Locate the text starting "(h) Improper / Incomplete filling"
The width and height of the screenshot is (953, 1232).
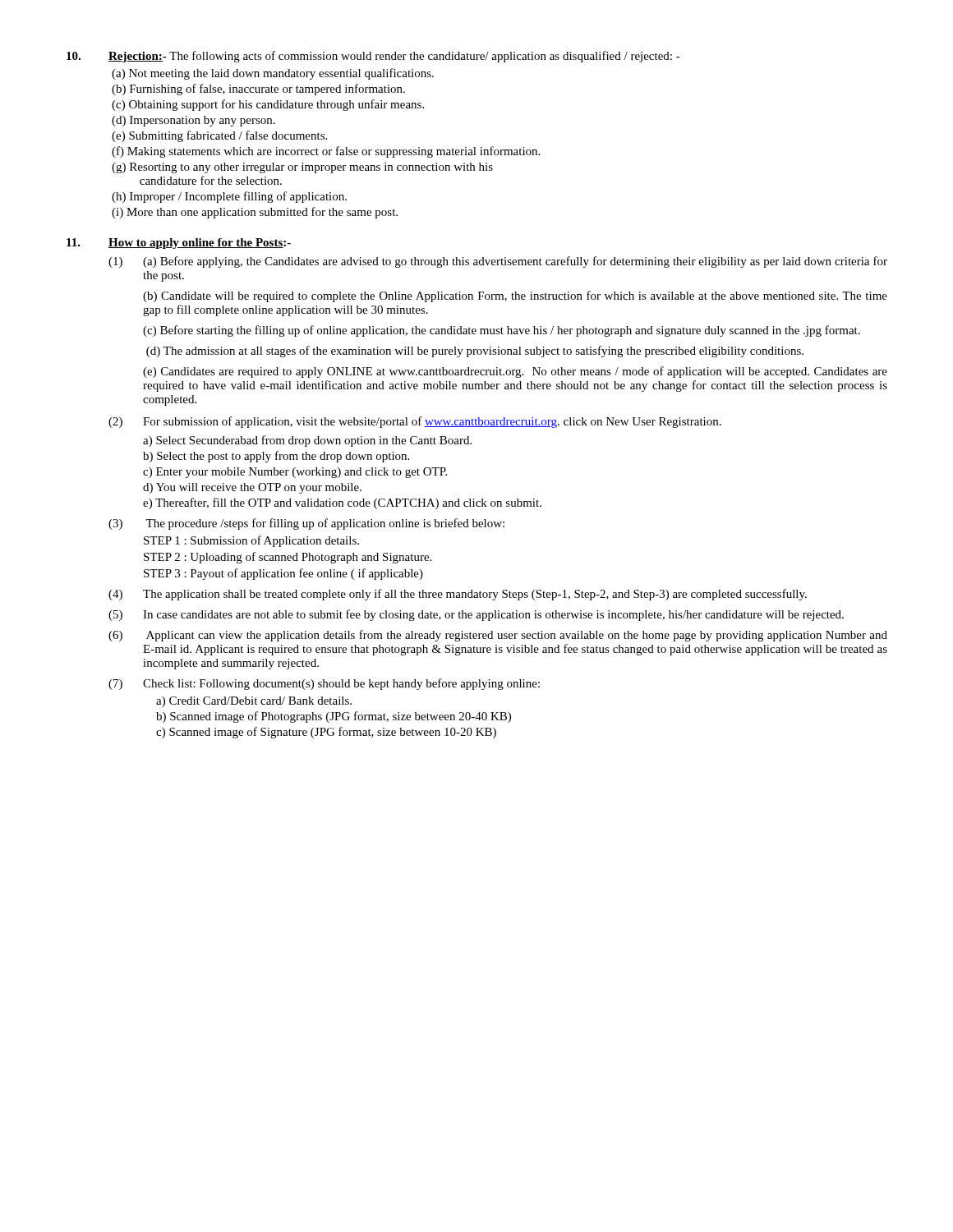click(x=230, y=196)
